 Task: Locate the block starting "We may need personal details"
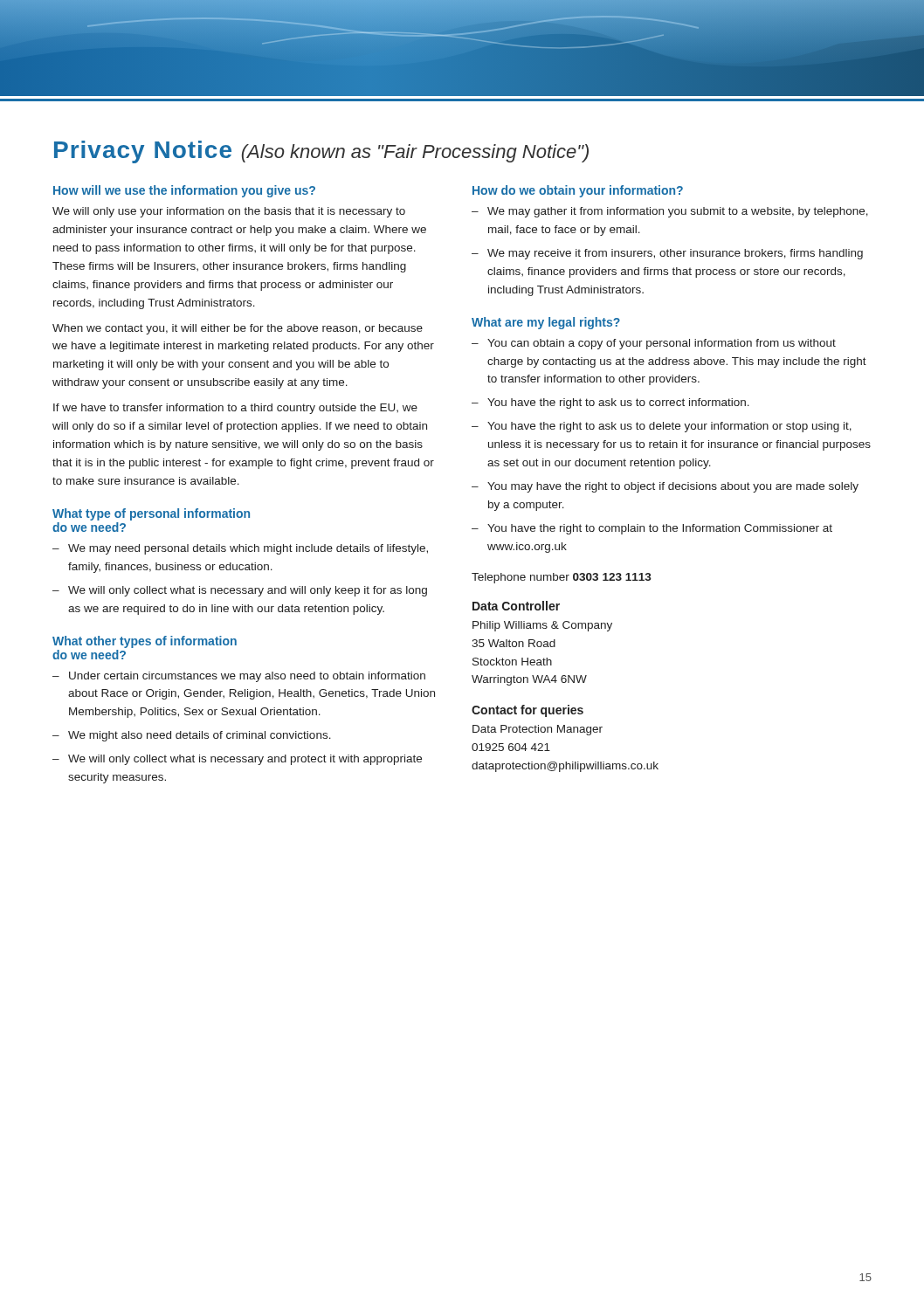pos(249,557)
